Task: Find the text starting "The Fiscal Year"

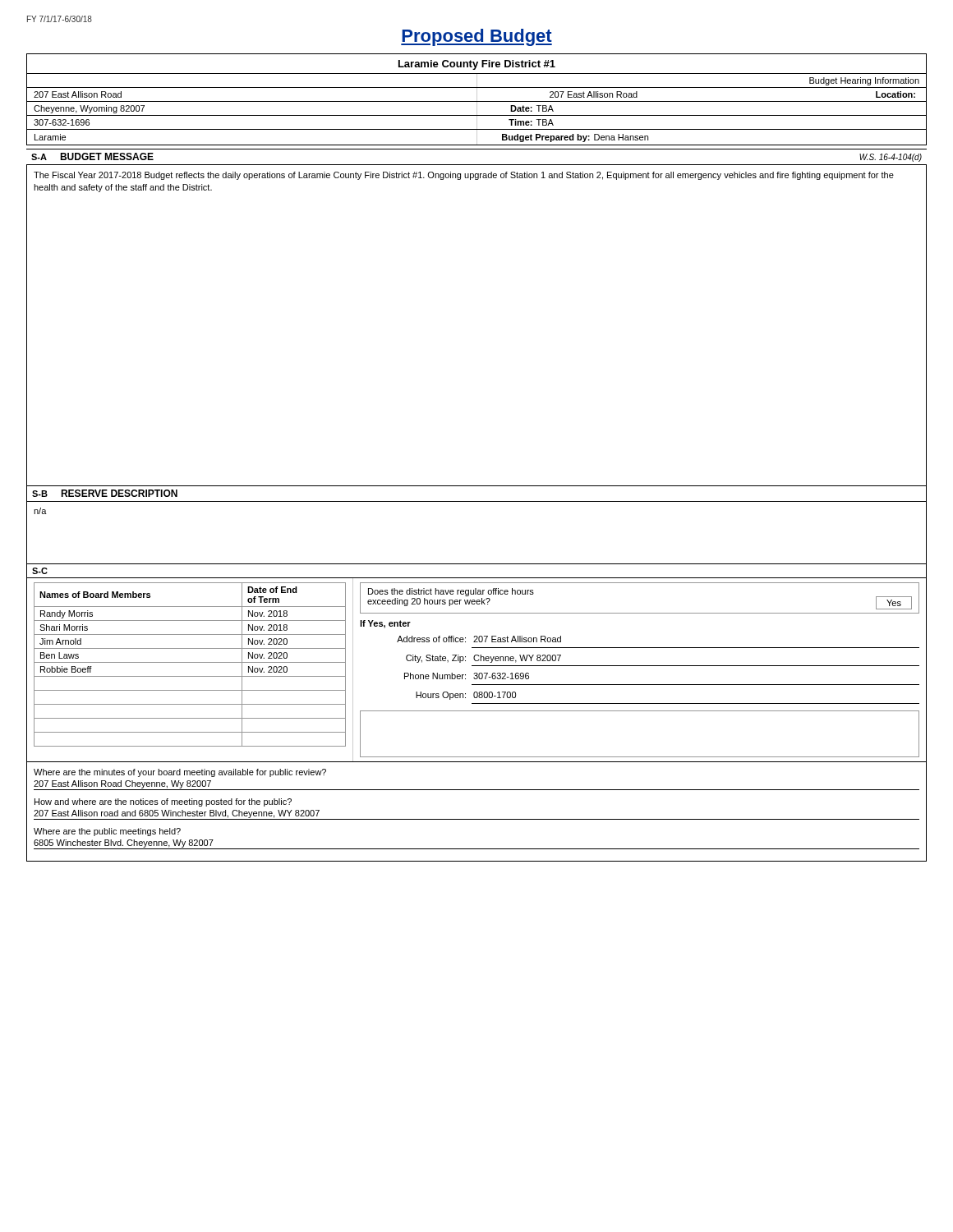Action: [x=464, y=181]
